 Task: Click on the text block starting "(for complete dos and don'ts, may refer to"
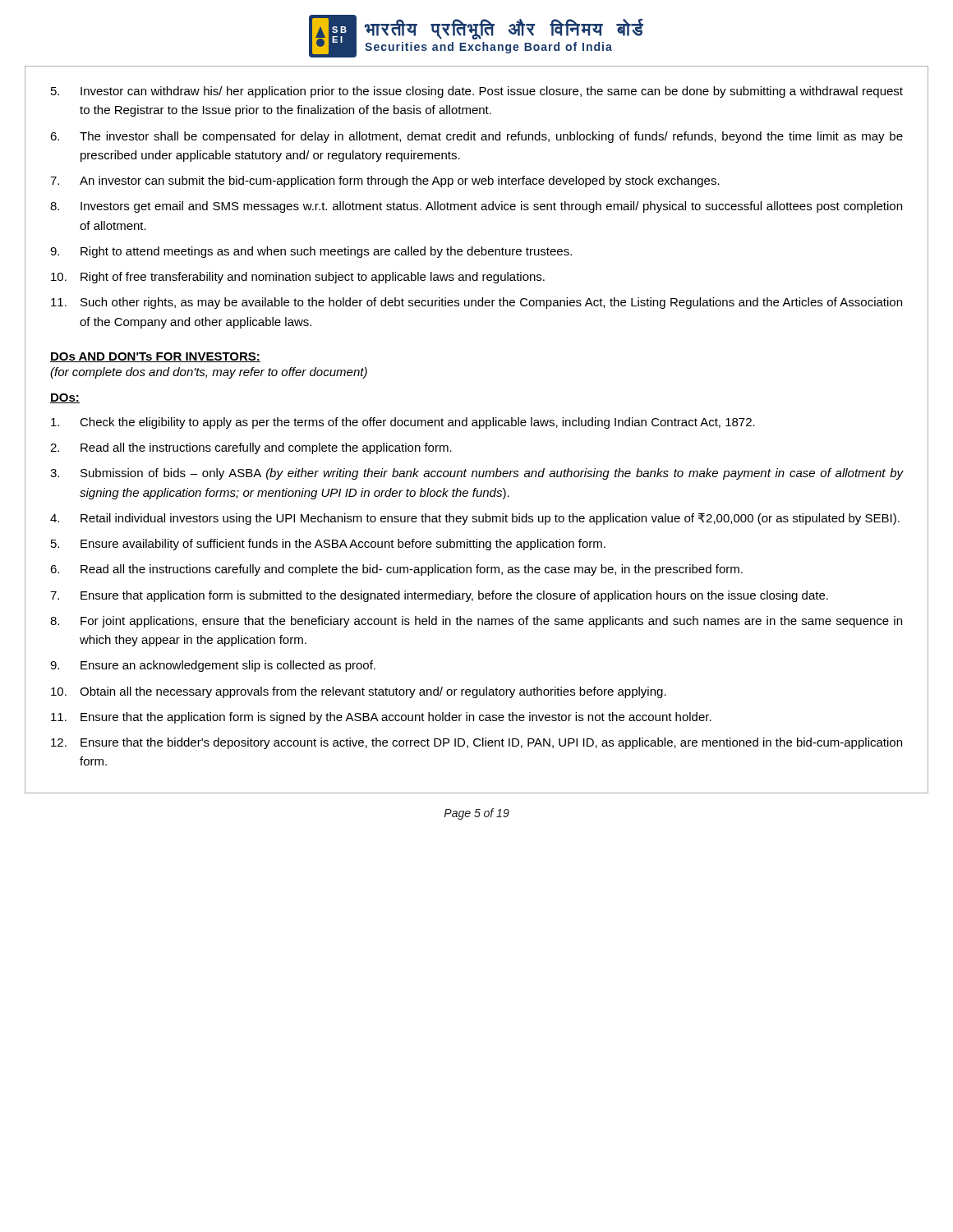(209, 371)
